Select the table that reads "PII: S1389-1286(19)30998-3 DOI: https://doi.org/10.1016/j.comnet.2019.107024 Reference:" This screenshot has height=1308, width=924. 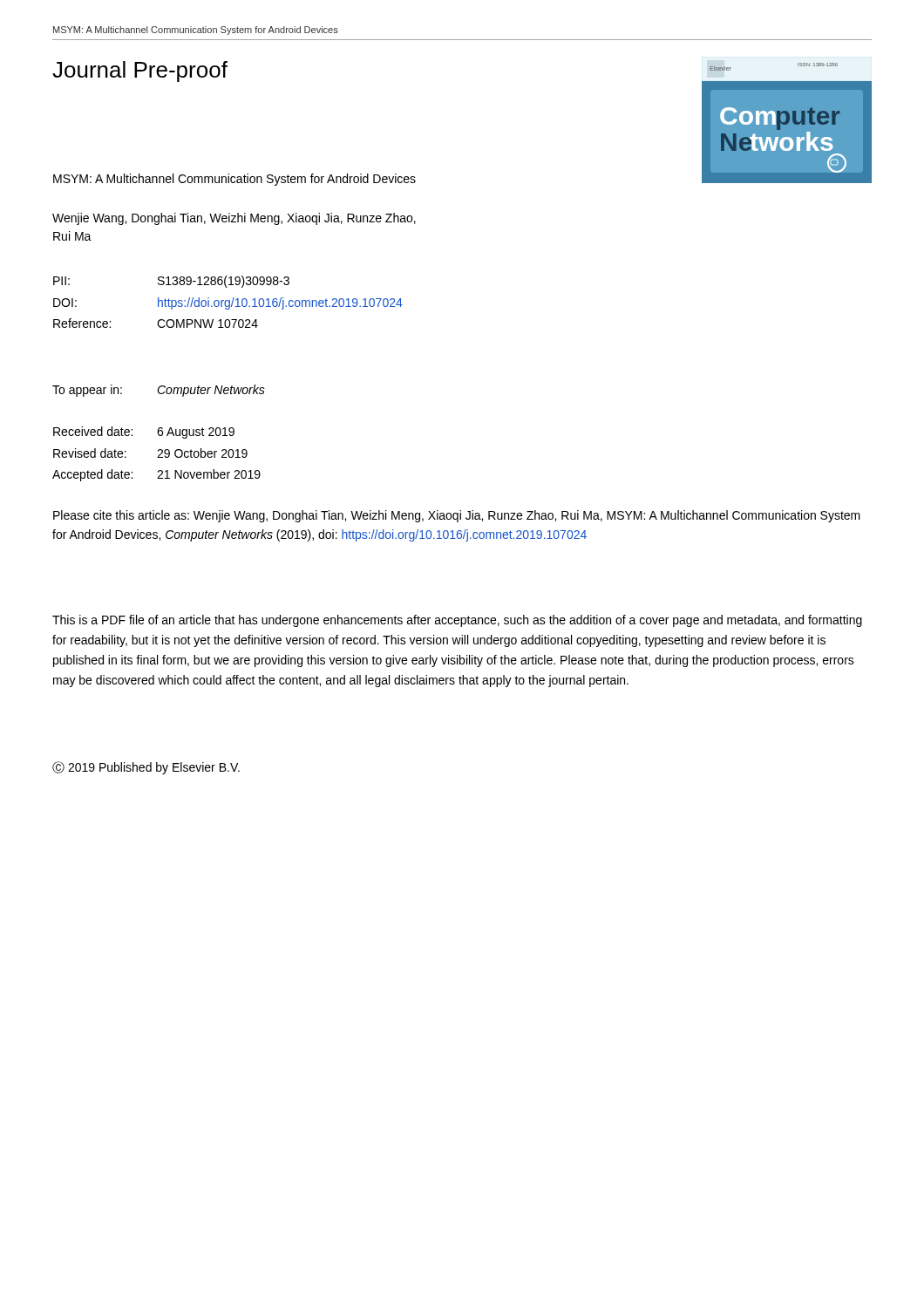(x=366, y=302)
